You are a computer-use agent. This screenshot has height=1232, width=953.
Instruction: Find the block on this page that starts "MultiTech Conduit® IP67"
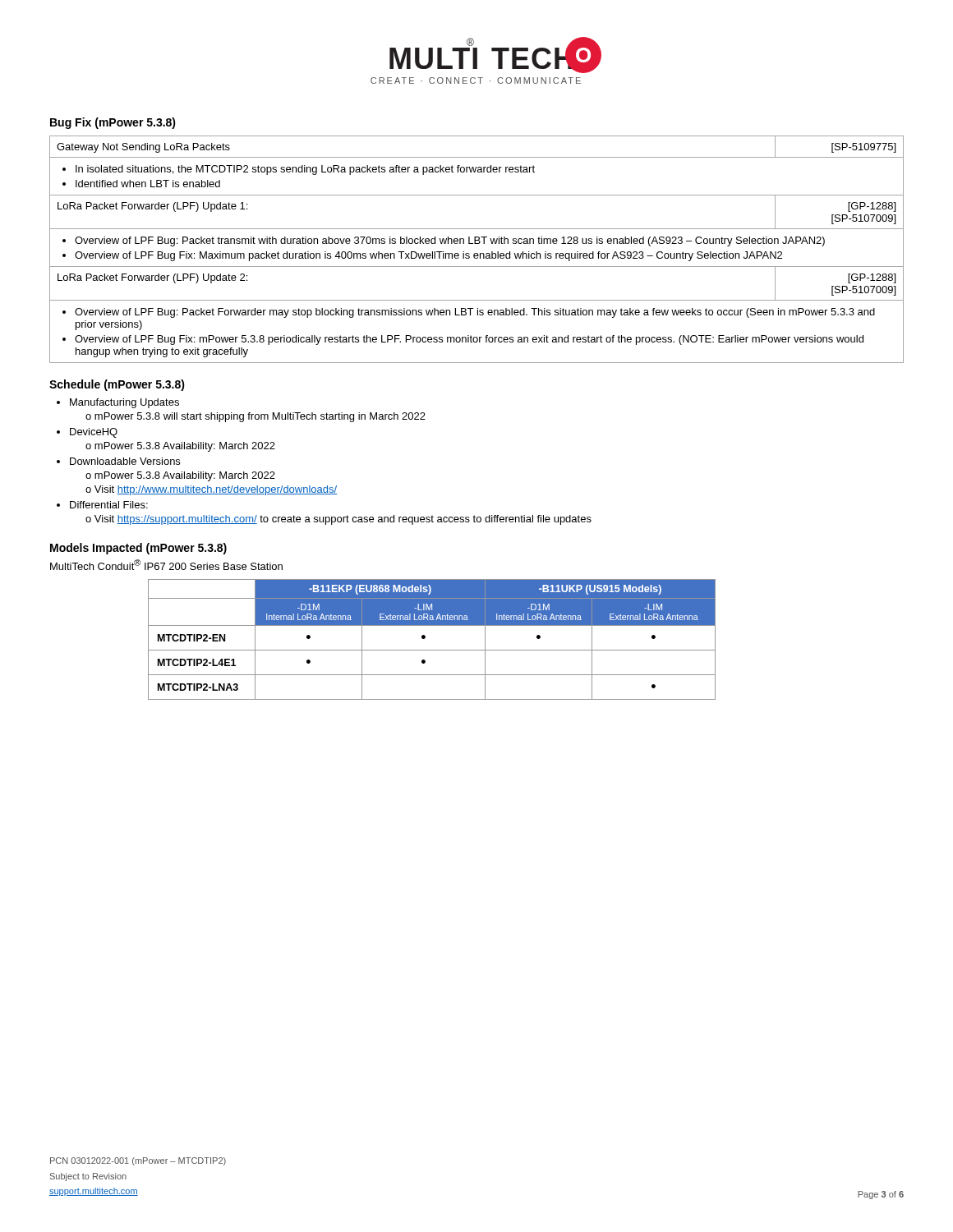(166, 565)
